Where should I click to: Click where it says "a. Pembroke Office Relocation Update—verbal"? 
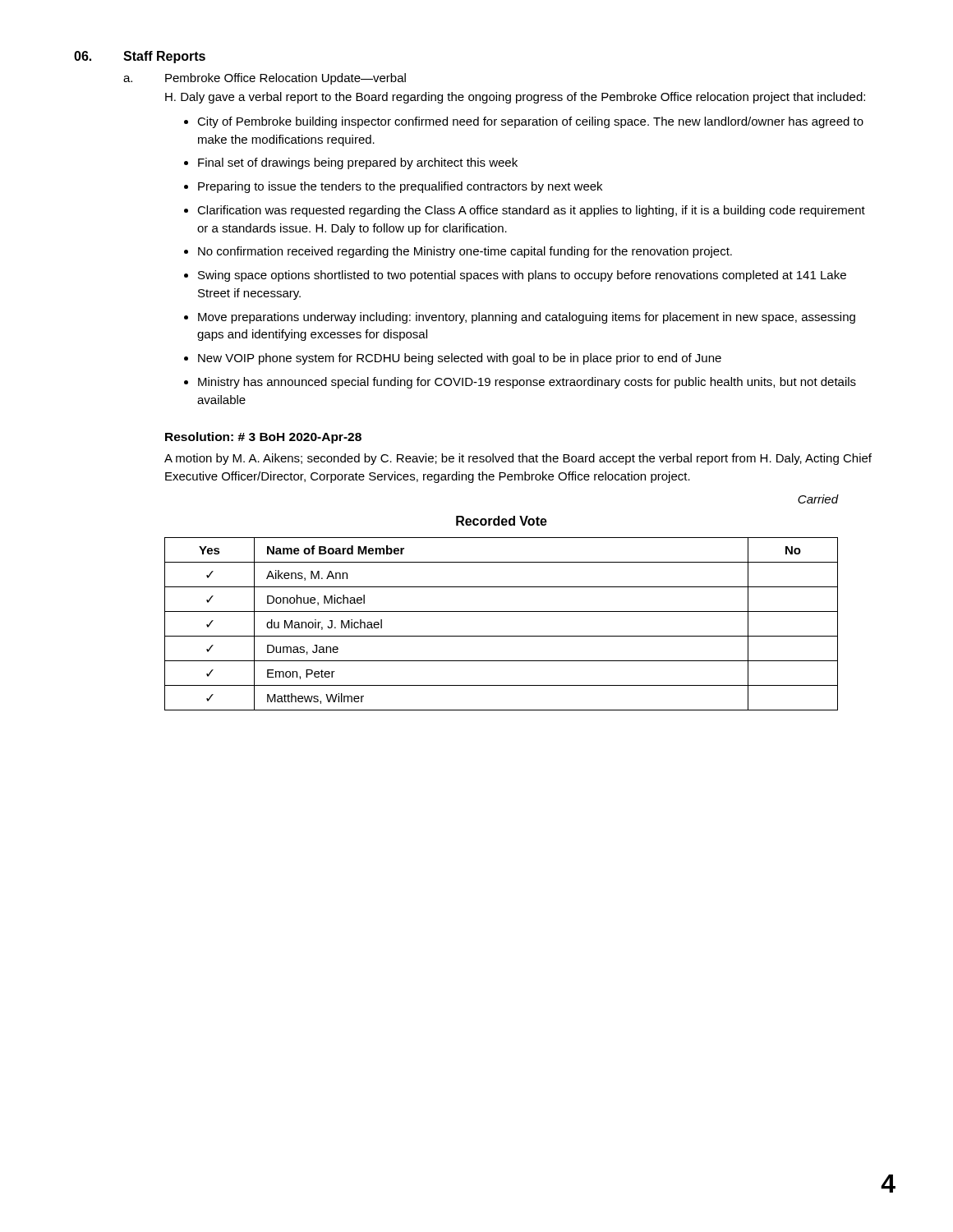(x=265, y=79)
